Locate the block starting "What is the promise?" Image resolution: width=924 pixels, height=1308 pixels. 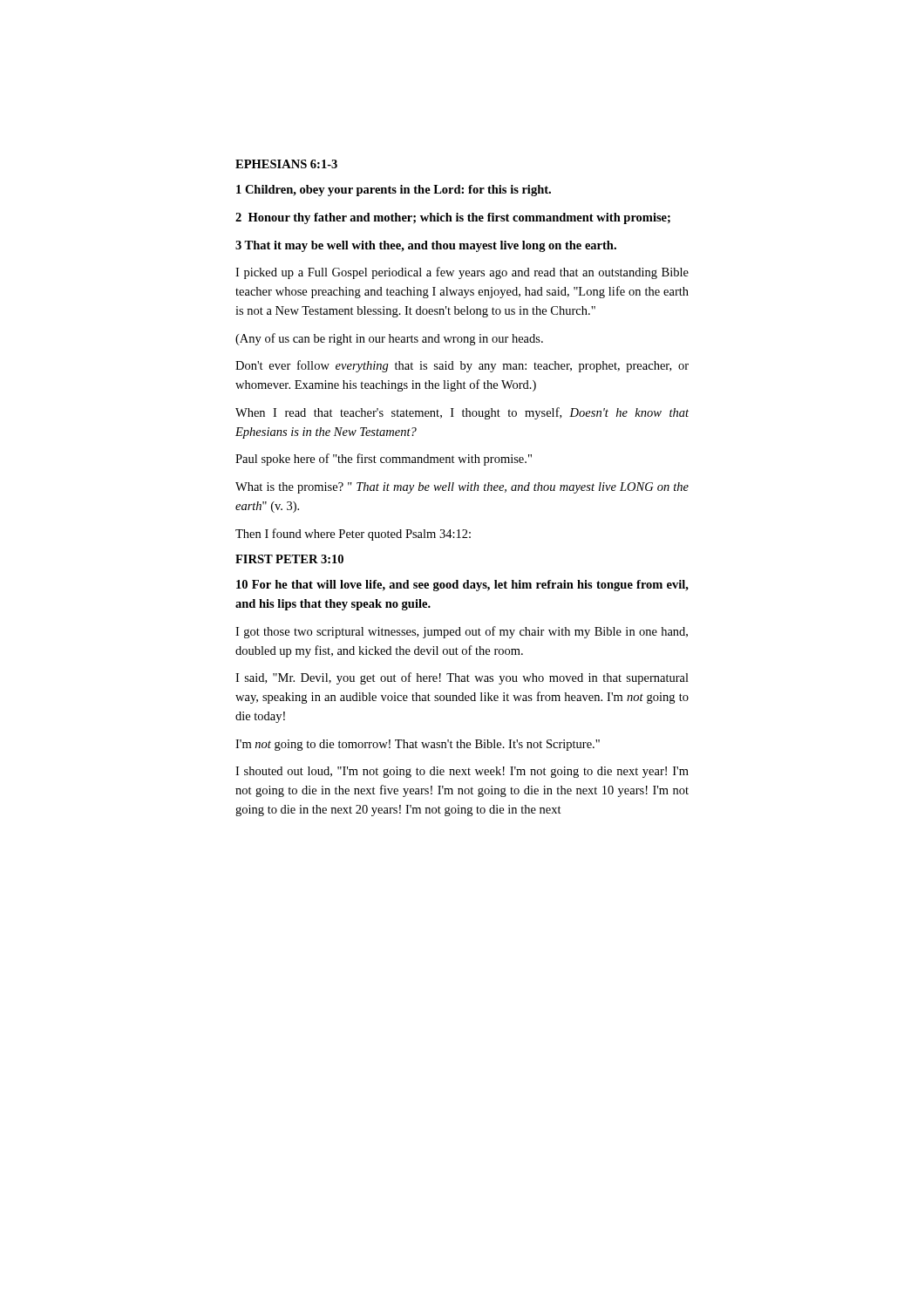coord(462,496)
